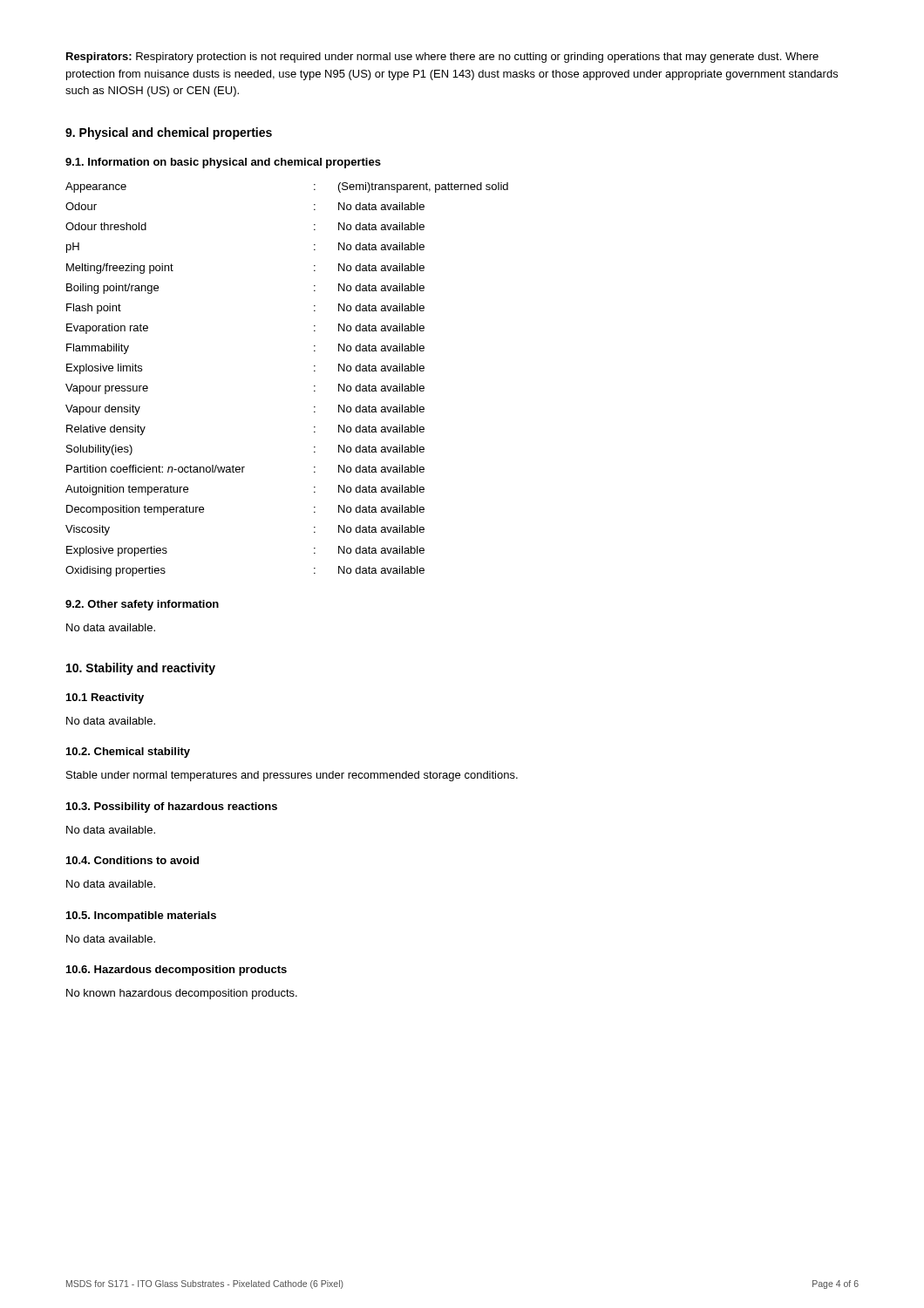Point to the section header beginning "10. Stability and"
This screenshot has height=1308, width=924.
140,668
